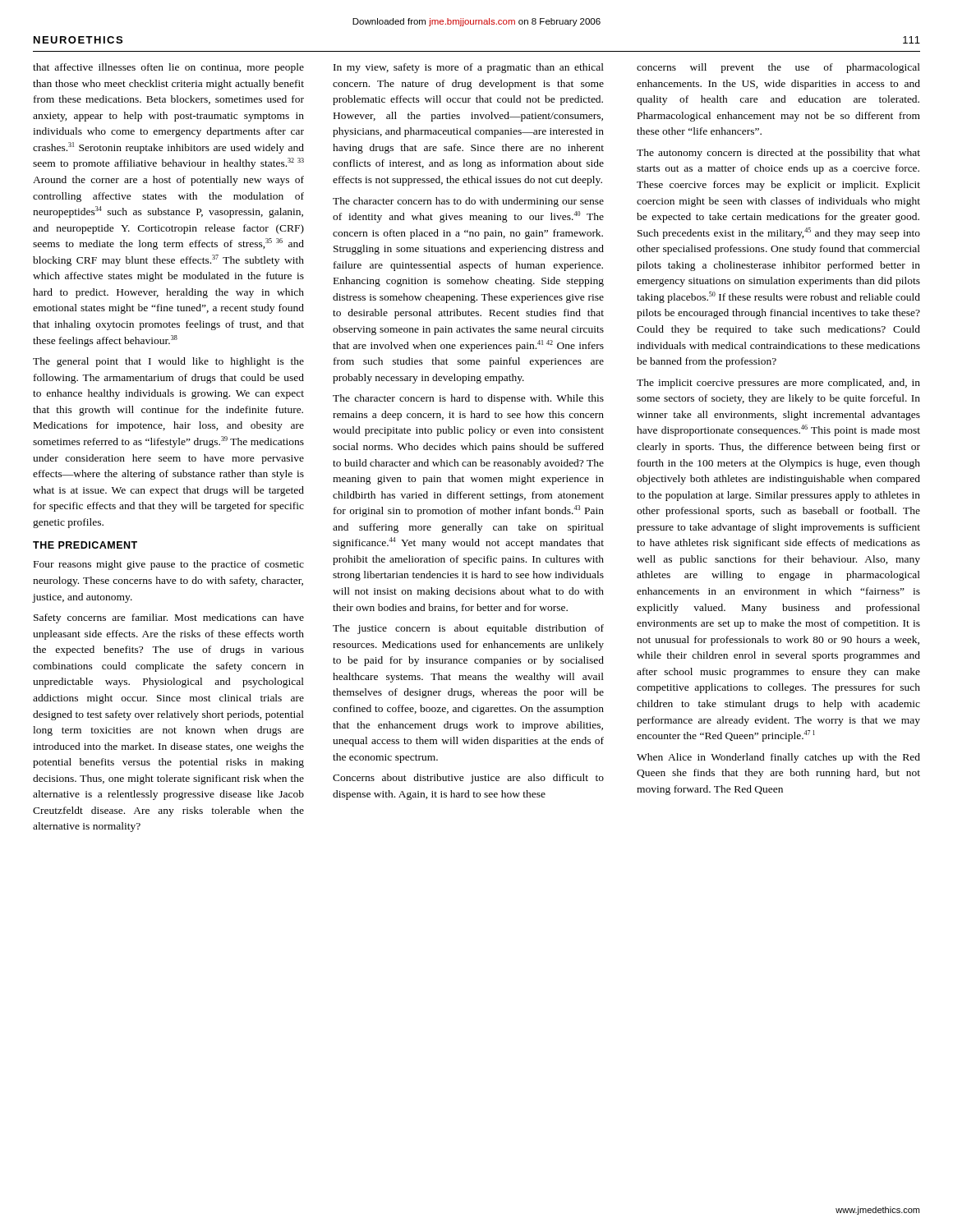The image size is (953, 1232).
Task: Find the element starting "Safety concerns are familiar. Most"
Action: click(x=168, y=722)
